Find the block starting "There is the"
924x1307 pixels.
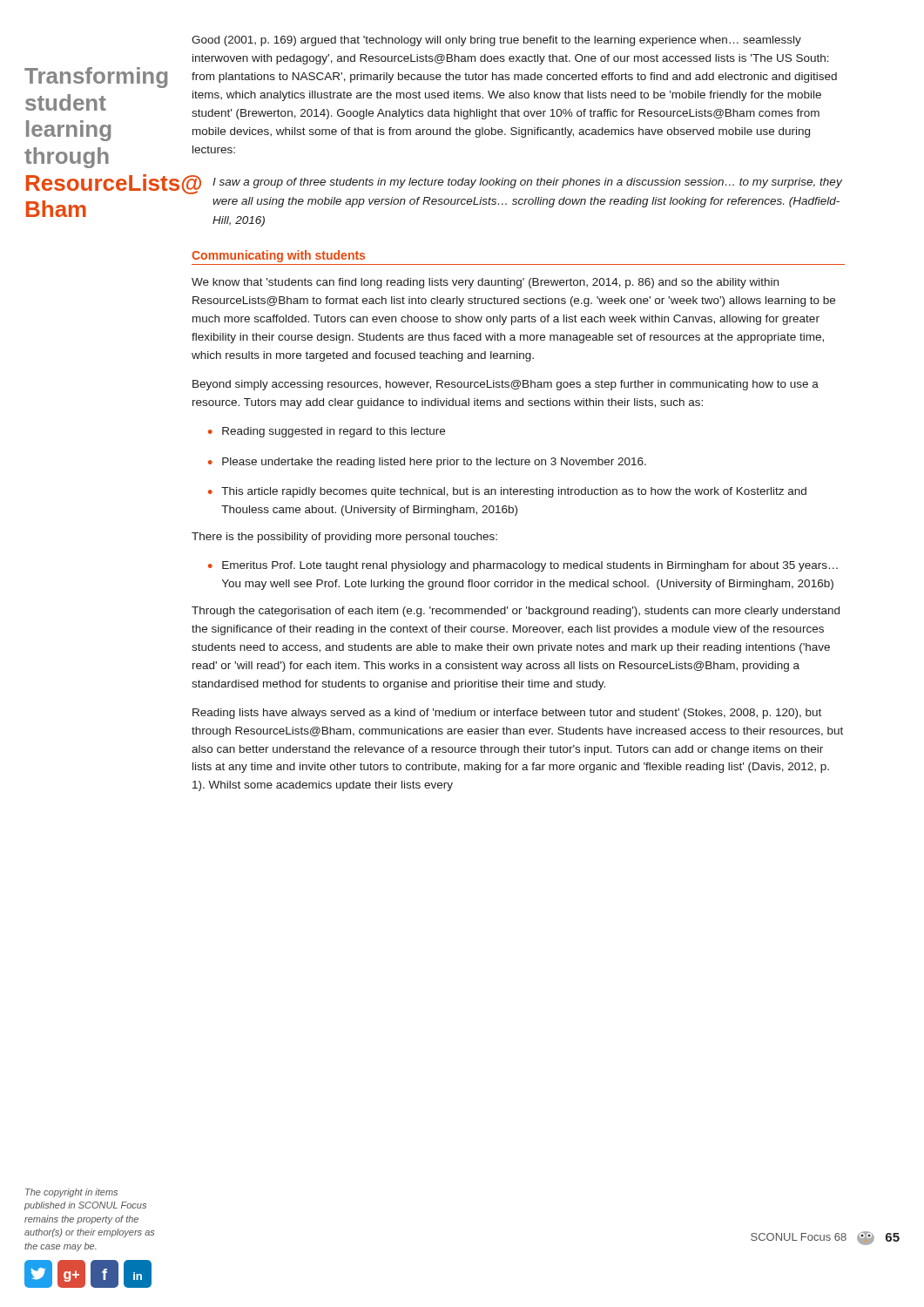[x=345, y=537]
